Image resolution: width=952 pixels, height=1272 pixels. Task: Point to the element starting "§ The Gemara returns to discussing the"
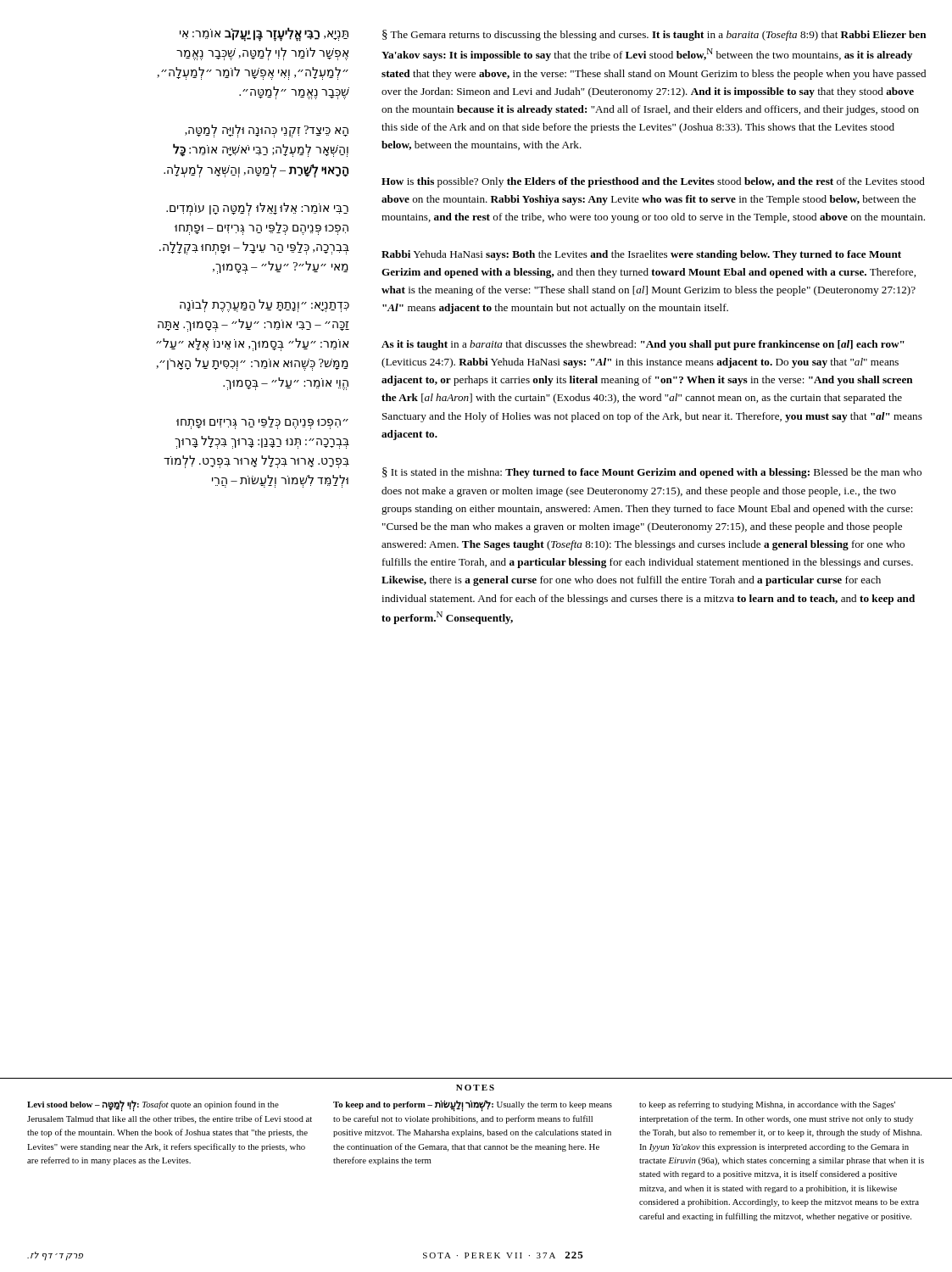tap(654, 89)
